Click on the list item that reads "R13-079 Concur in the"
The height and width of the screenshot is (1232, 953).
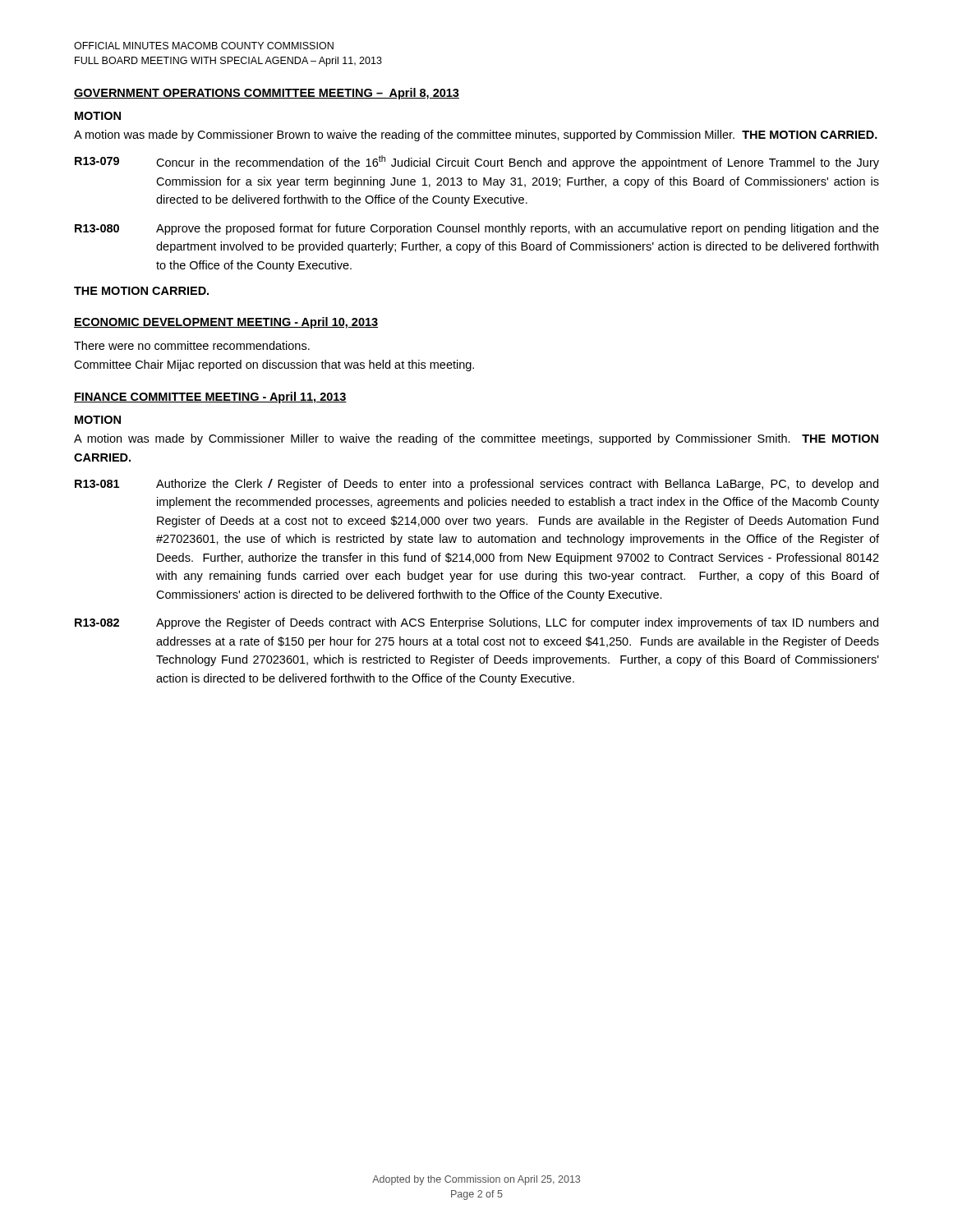click(476, 181)
